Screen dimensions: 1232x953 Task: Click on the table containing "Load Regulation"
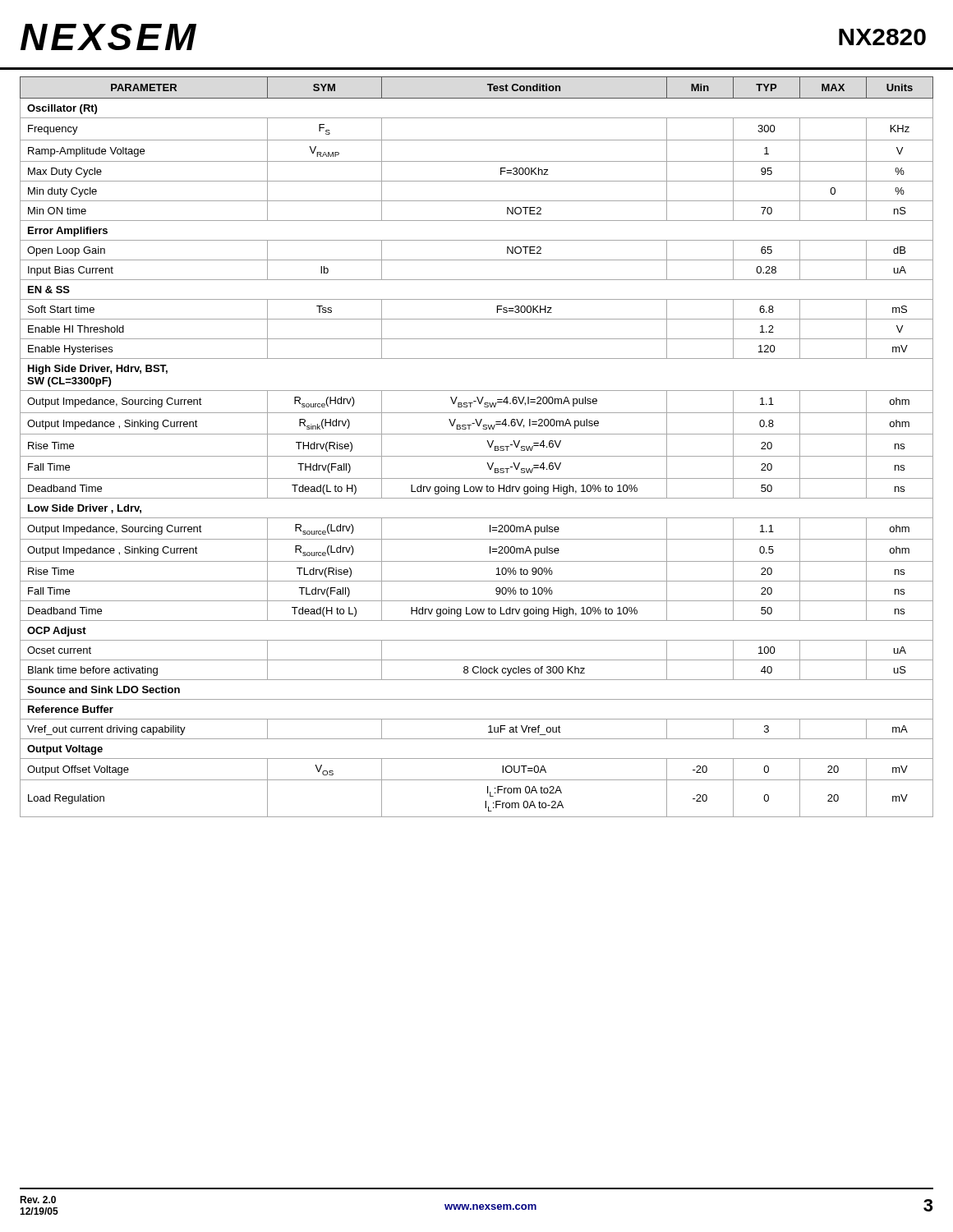[x=476, y=447]
